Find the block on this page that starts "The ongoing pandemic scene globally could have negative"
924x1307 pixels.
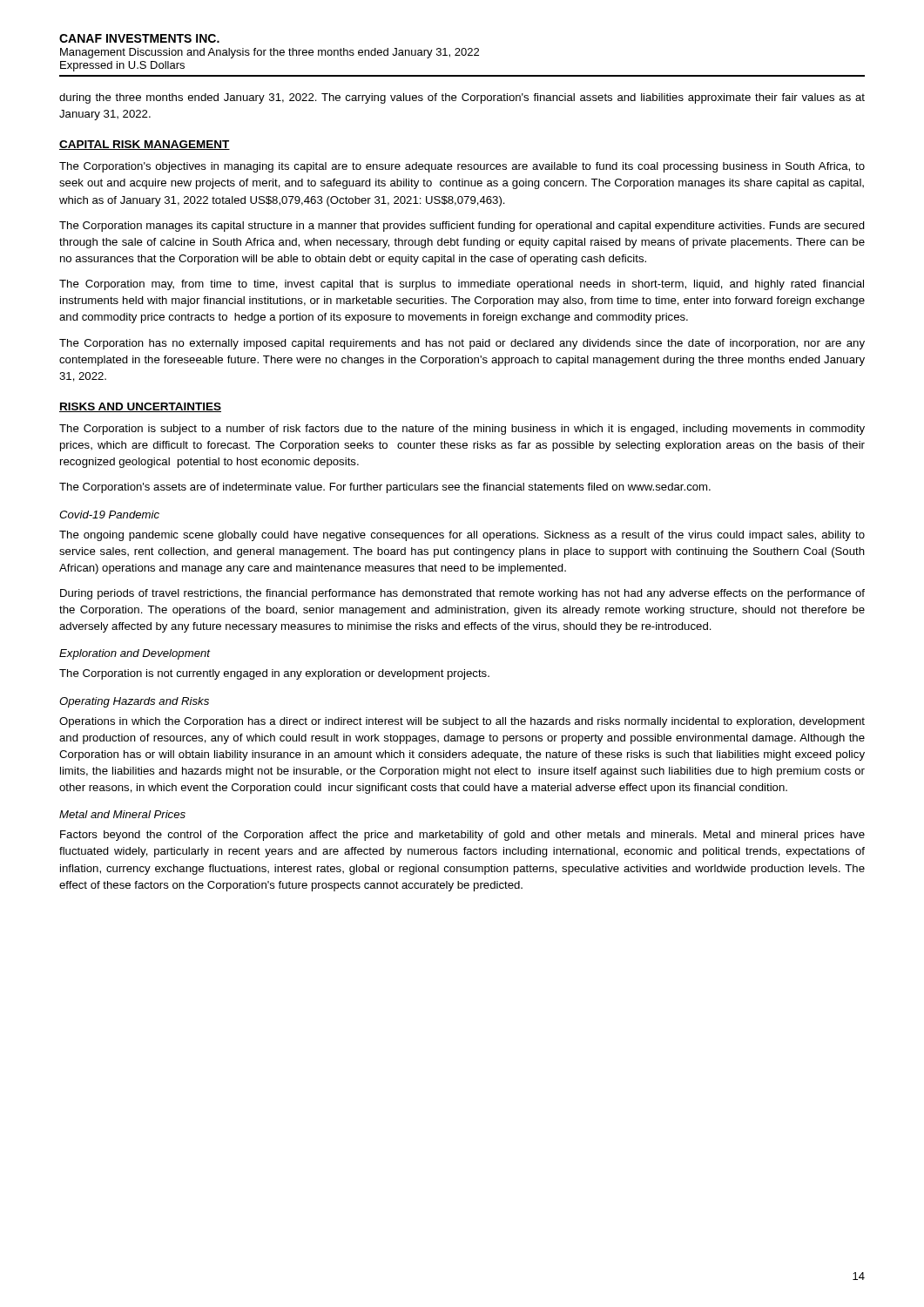[462, 551]
